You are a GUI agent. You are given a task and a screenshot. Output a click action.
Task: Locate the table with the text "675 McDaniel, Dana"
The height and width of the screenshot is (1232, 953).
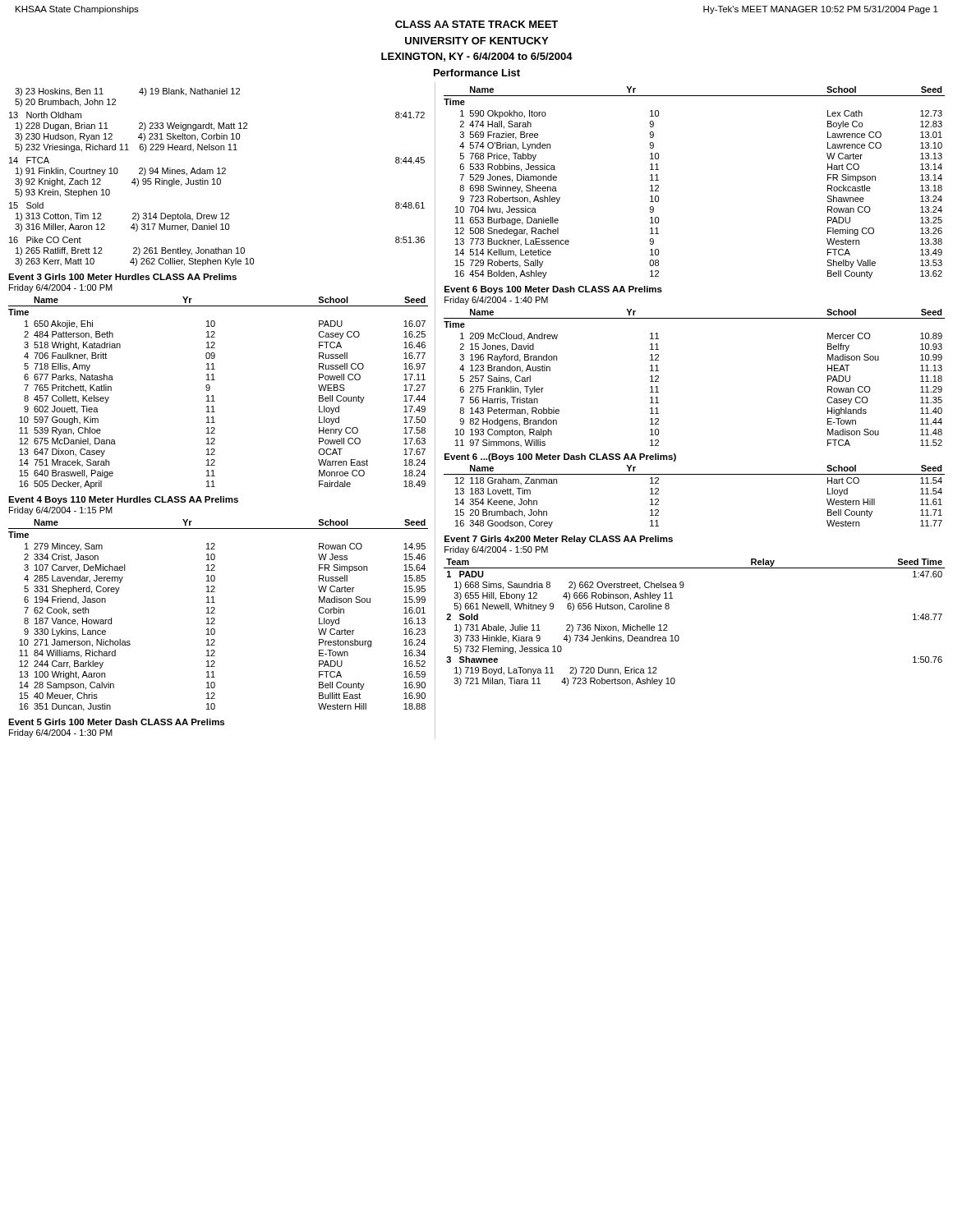tap(218, 391)
